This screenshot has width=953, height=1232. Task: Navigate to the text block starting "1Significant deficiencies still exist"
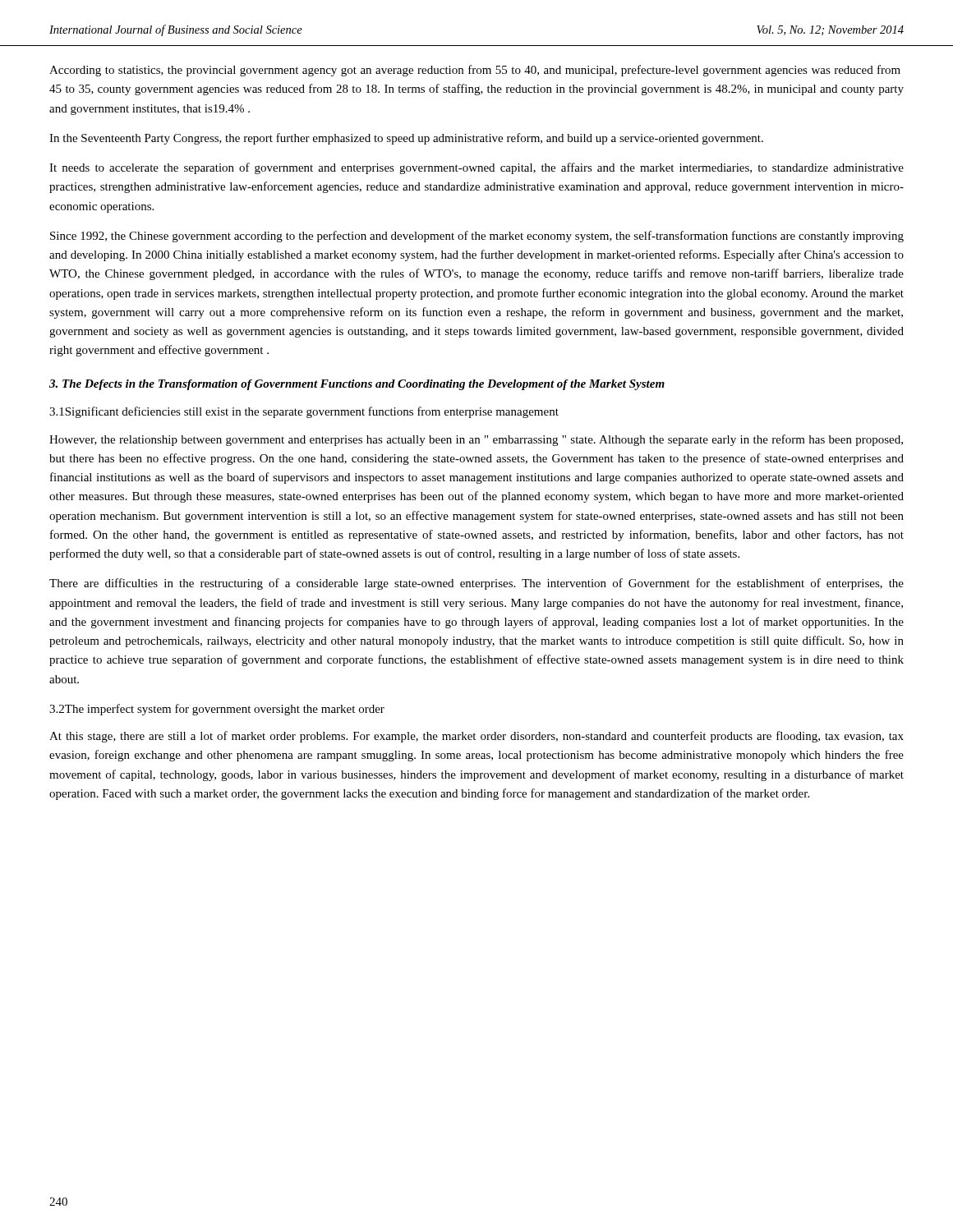pos(304,412)
